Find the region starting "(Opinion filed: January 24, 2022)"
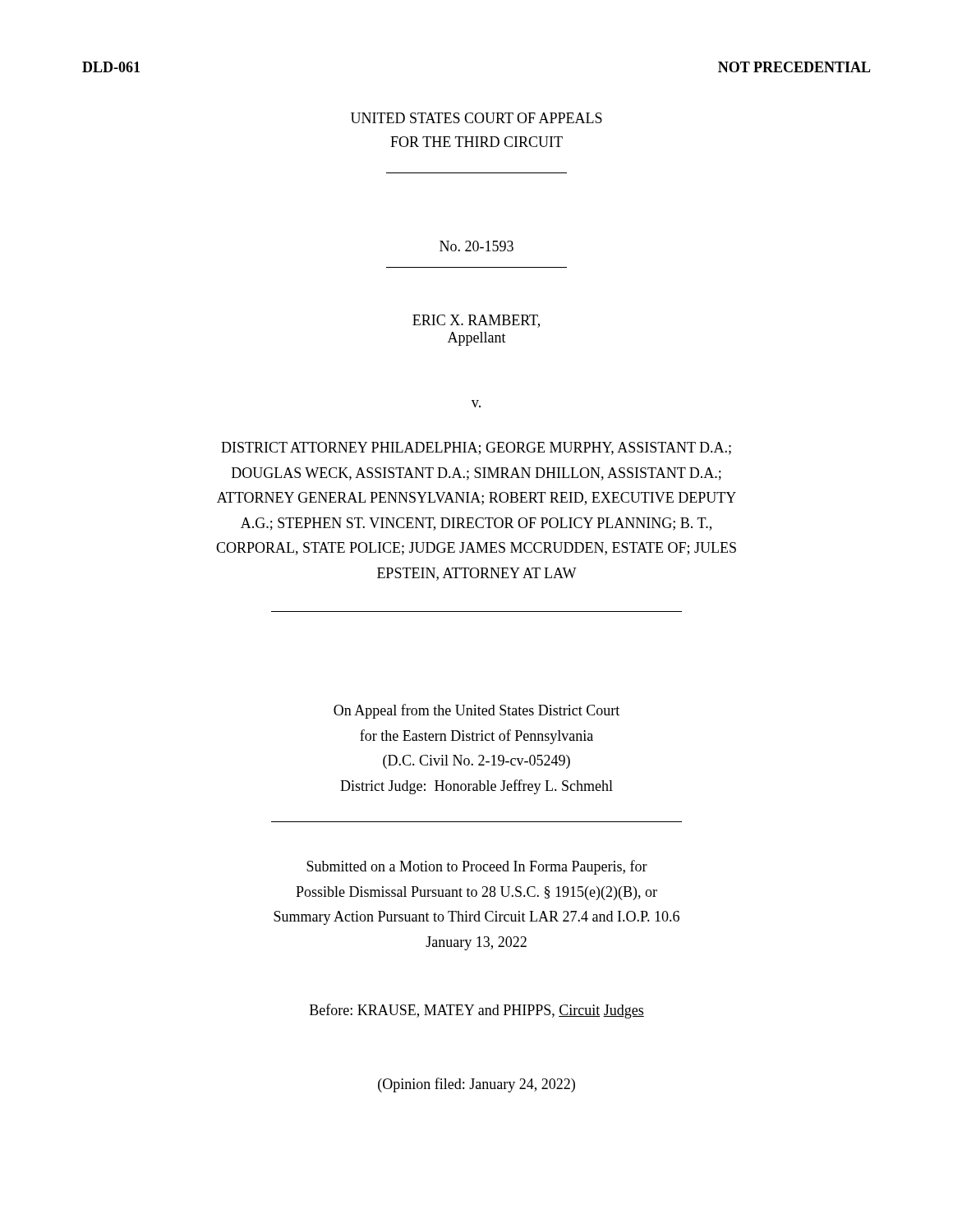 coord(476,1084)
